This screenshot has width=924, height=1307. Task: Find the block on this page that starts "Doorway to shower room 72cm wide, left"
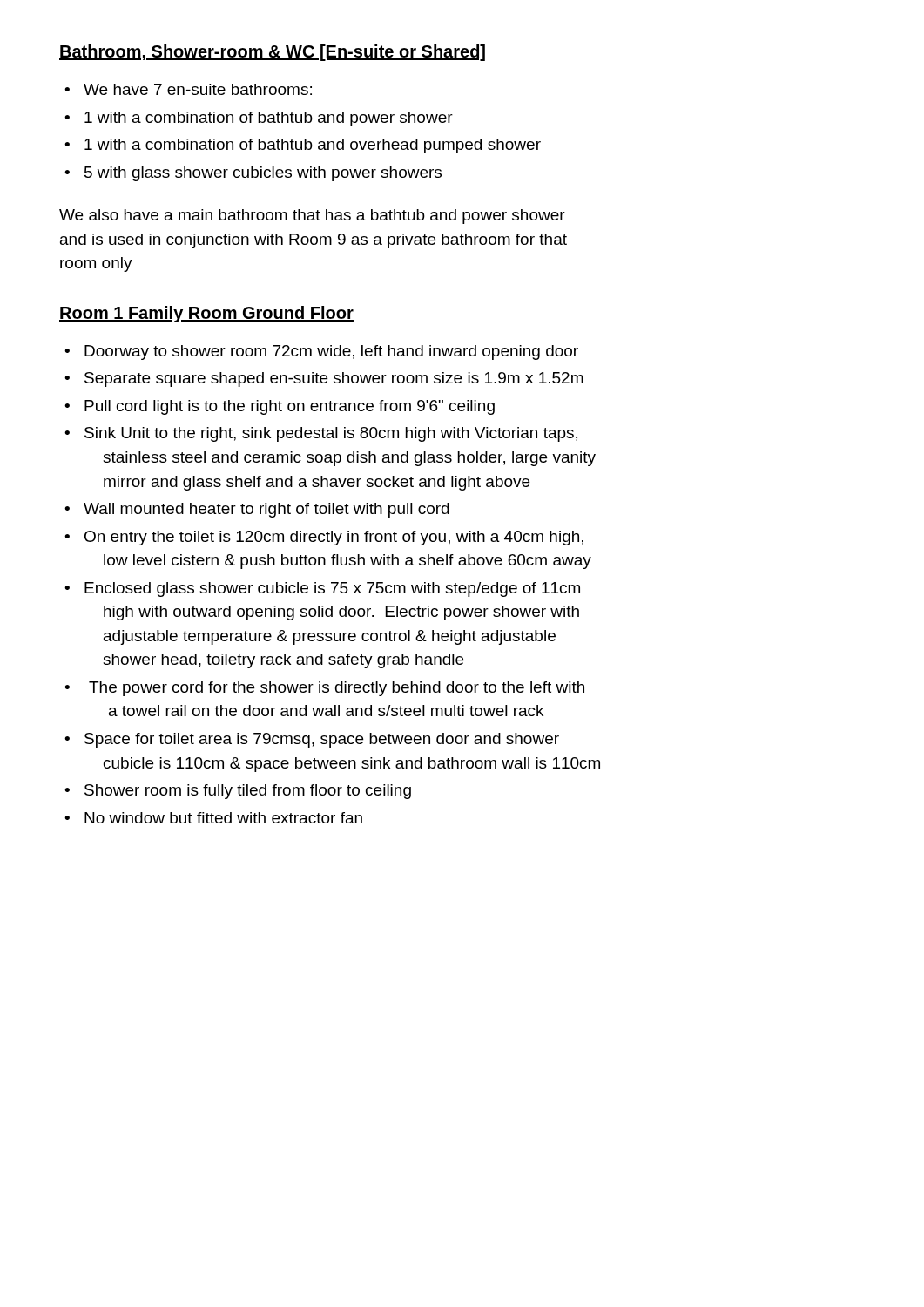pyautogui.click(x=331, y=351)
